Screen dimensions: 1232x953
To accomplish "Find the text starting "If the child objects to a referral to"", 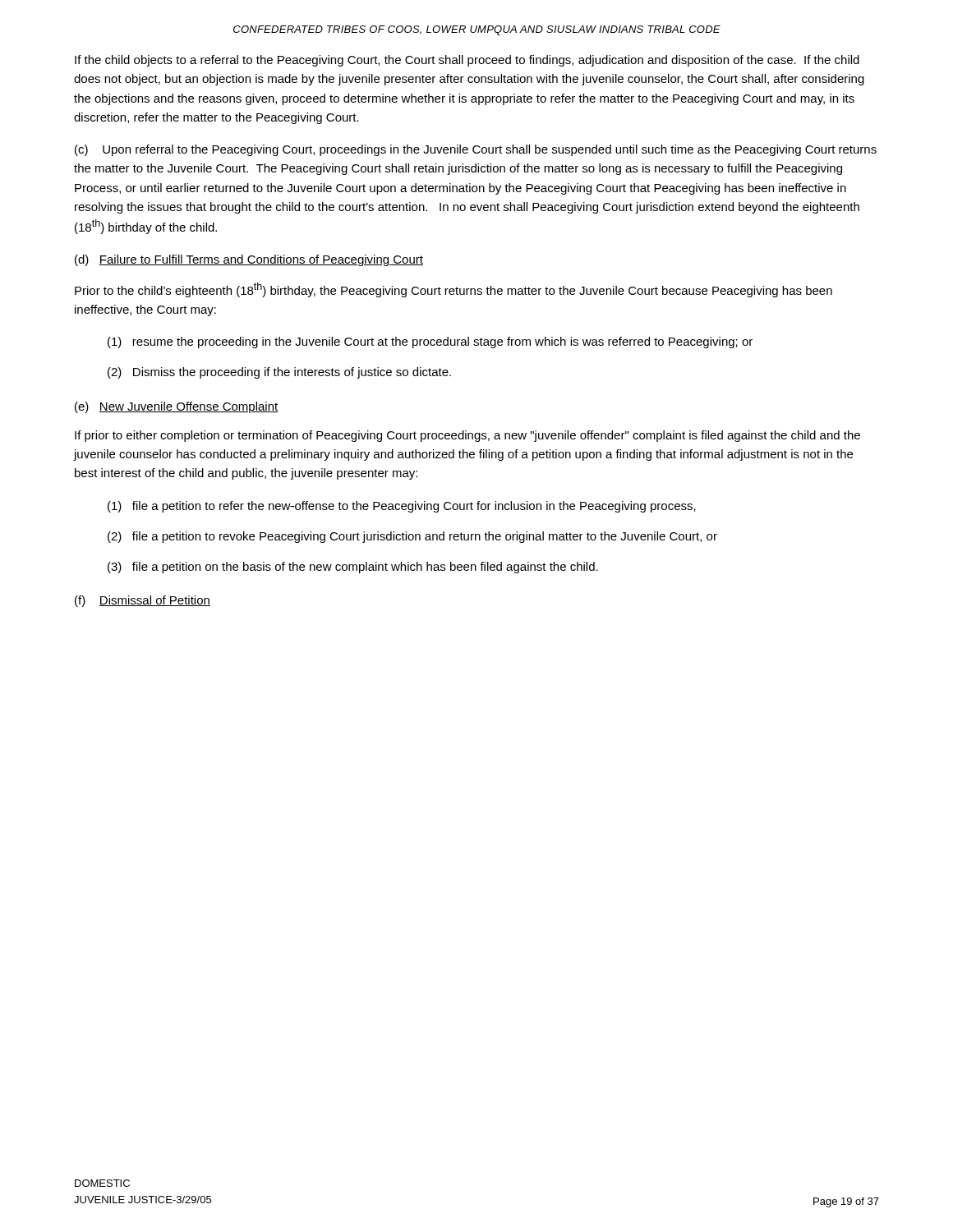I will [469, 88].
